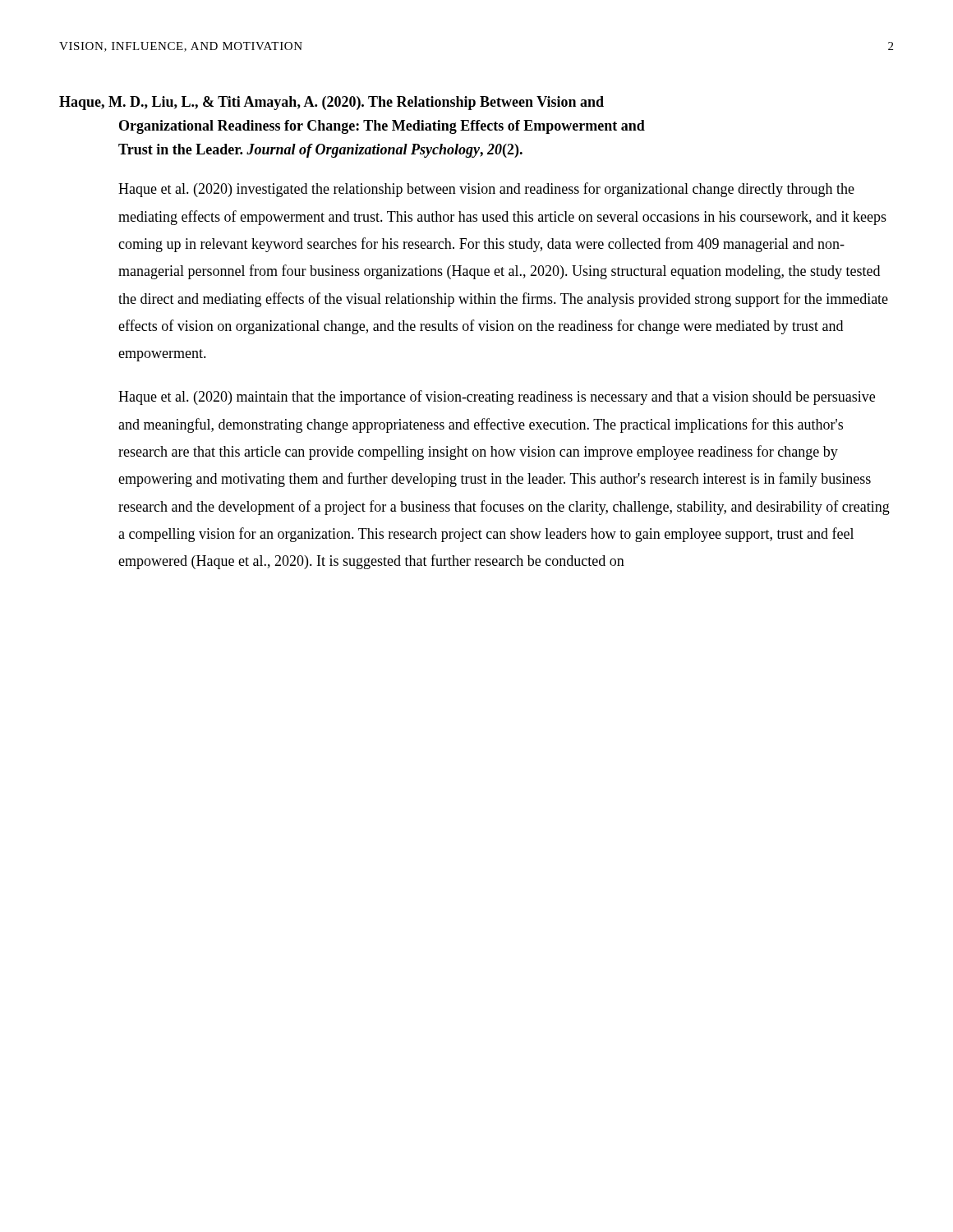This screenshot has width=953, height=1232.
Task: Locate the region starting "Haque et al. (2020) maintain"
Action: click(x=504, y=479)
